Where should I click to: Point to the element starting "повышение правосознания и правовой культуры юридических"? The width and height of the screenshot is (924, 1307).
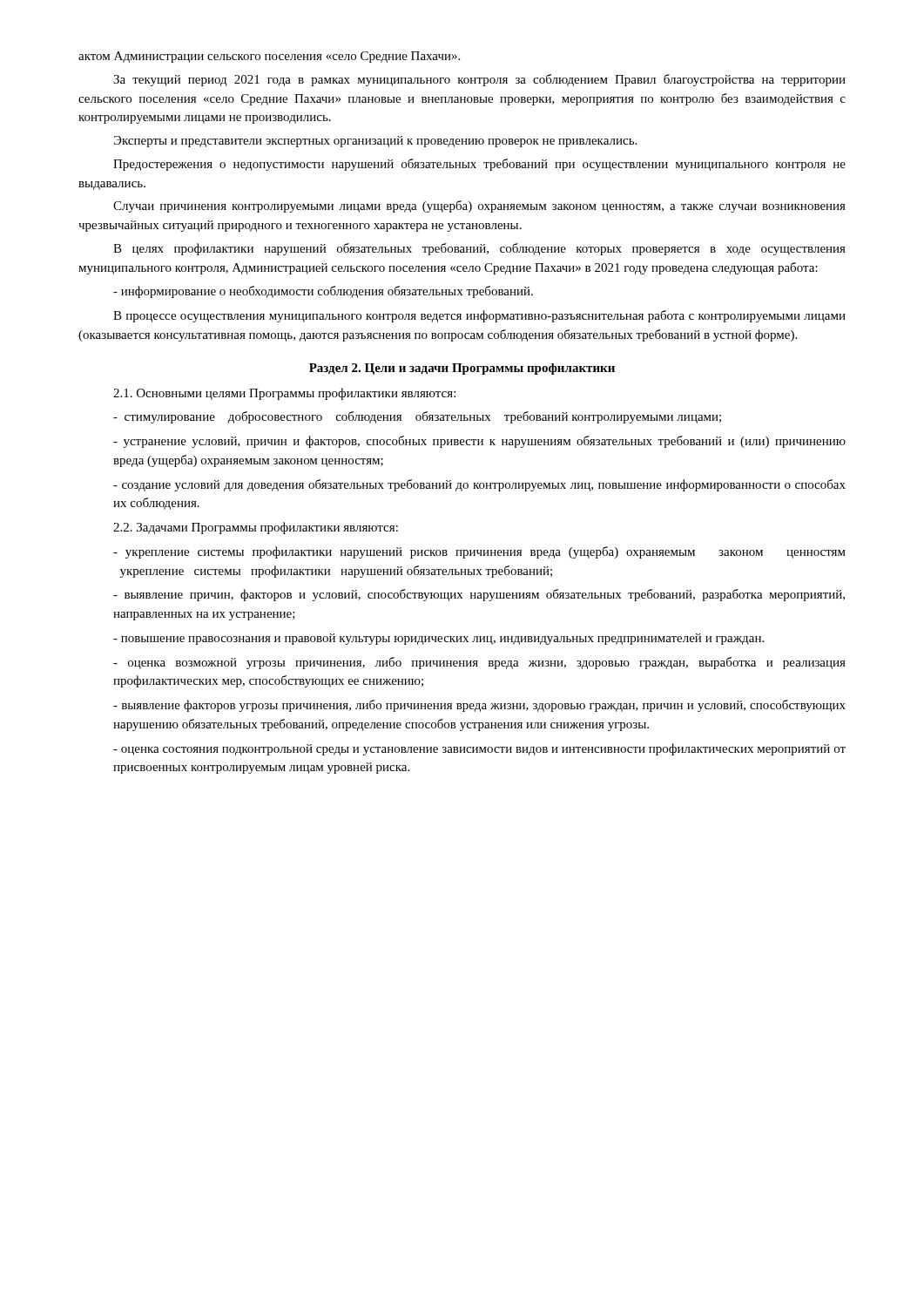[462, 638]
